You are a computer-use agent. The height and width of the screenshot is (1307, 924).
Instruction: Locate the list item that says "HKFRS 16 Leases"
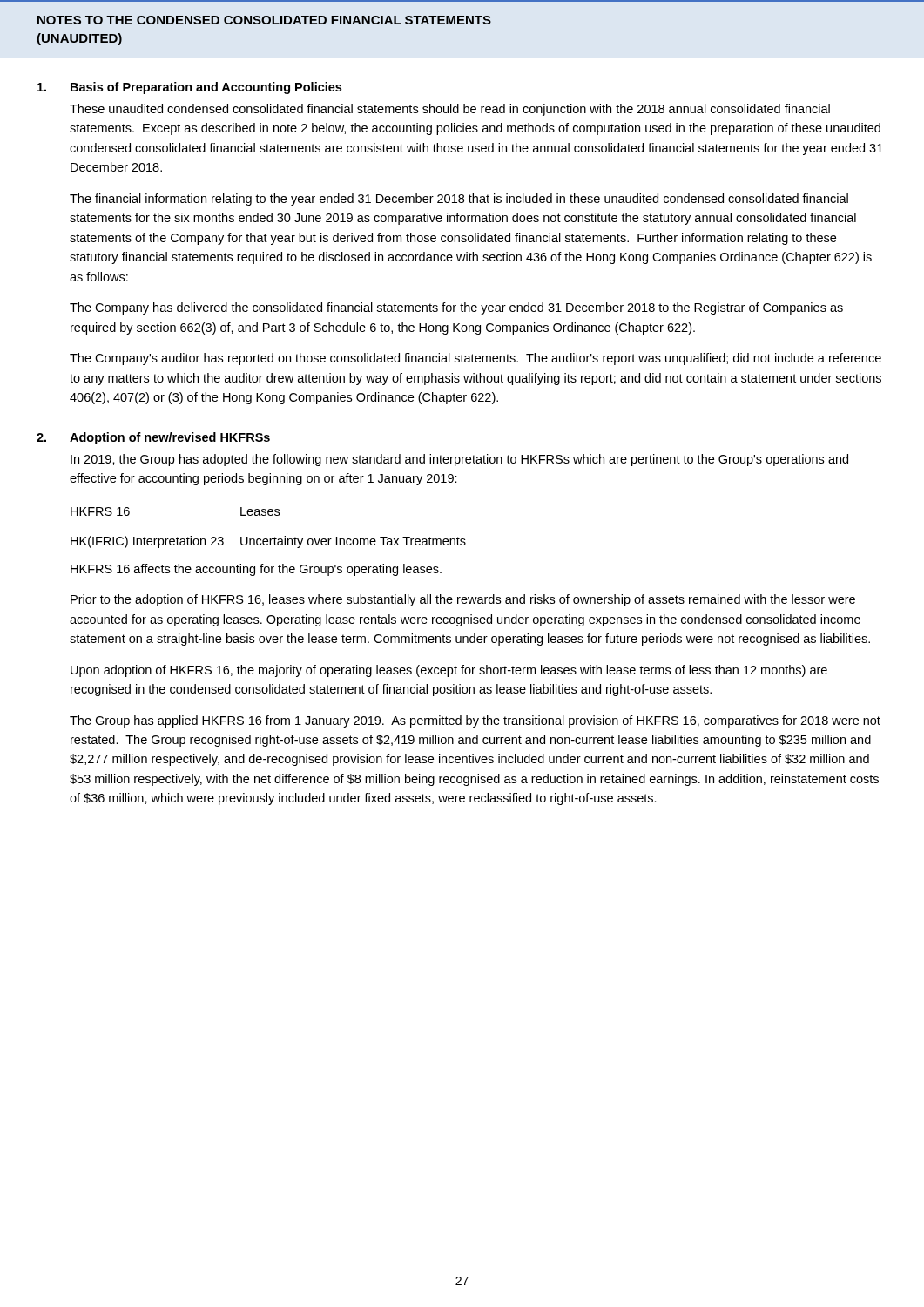click(x=100, y=512)
